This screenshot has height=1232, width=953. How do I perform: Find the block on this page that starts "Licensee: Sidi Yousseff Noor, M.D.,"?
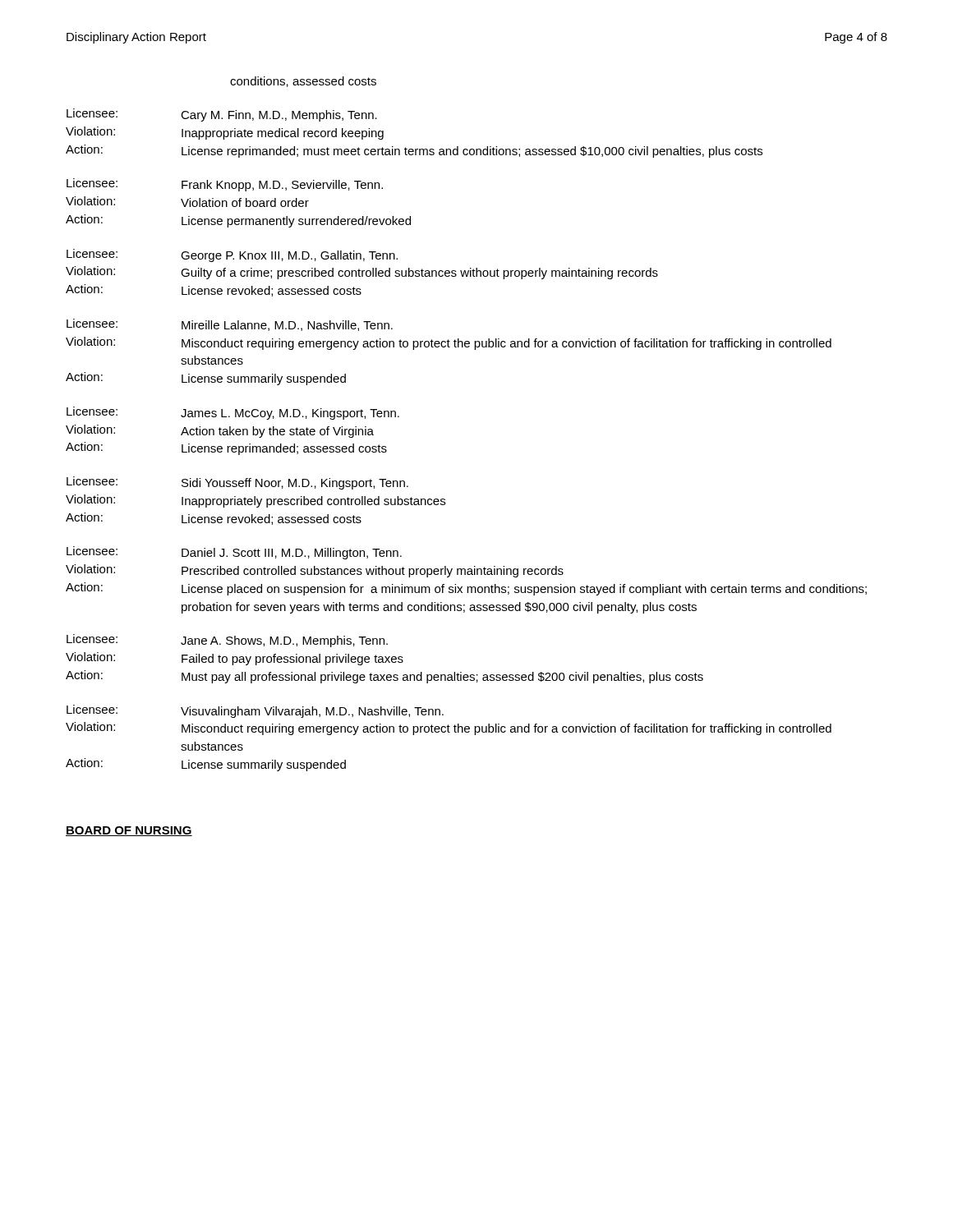pos(237,483)
